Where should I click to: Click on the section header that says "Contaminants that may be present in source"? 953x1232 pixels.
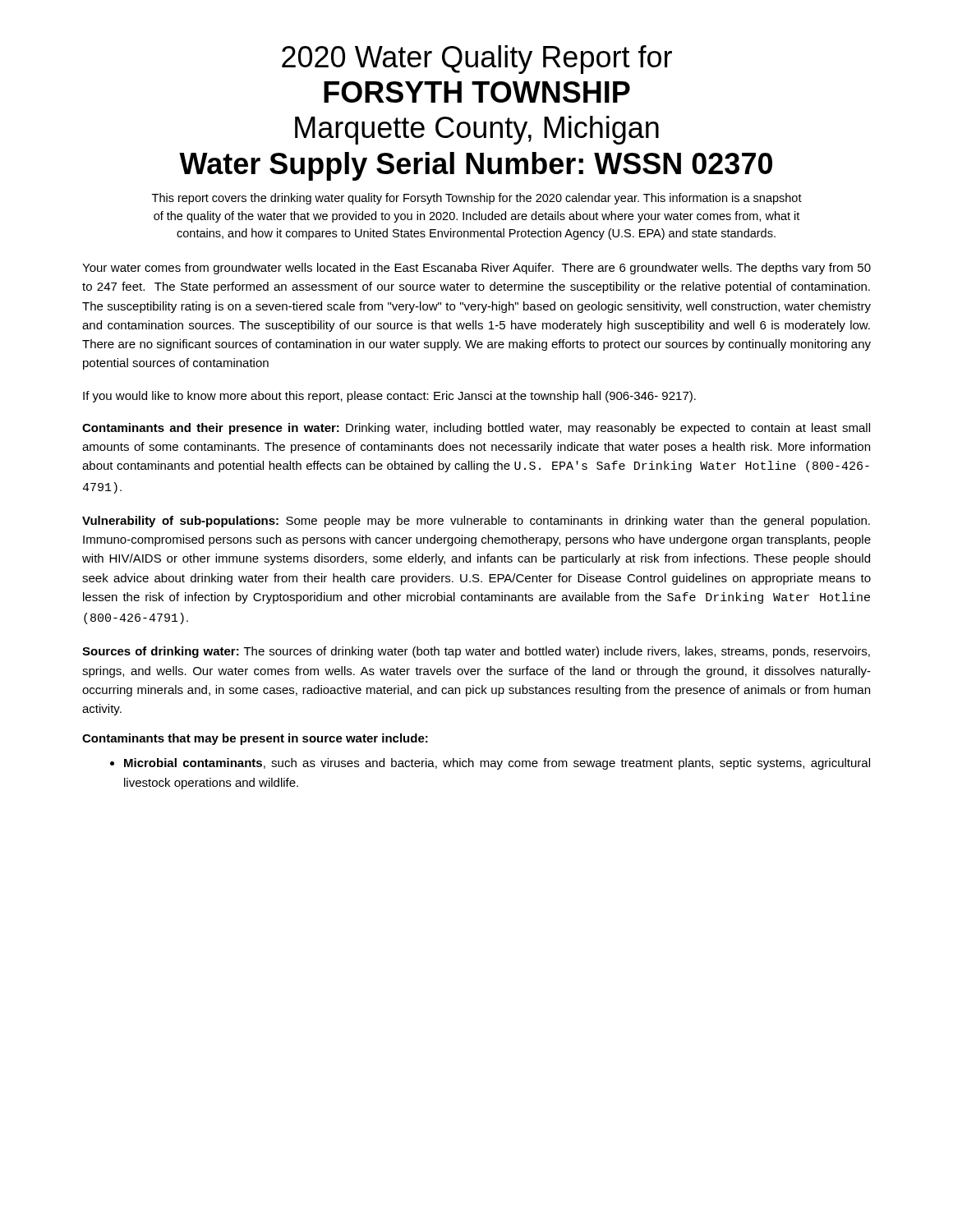pos(255,738)
